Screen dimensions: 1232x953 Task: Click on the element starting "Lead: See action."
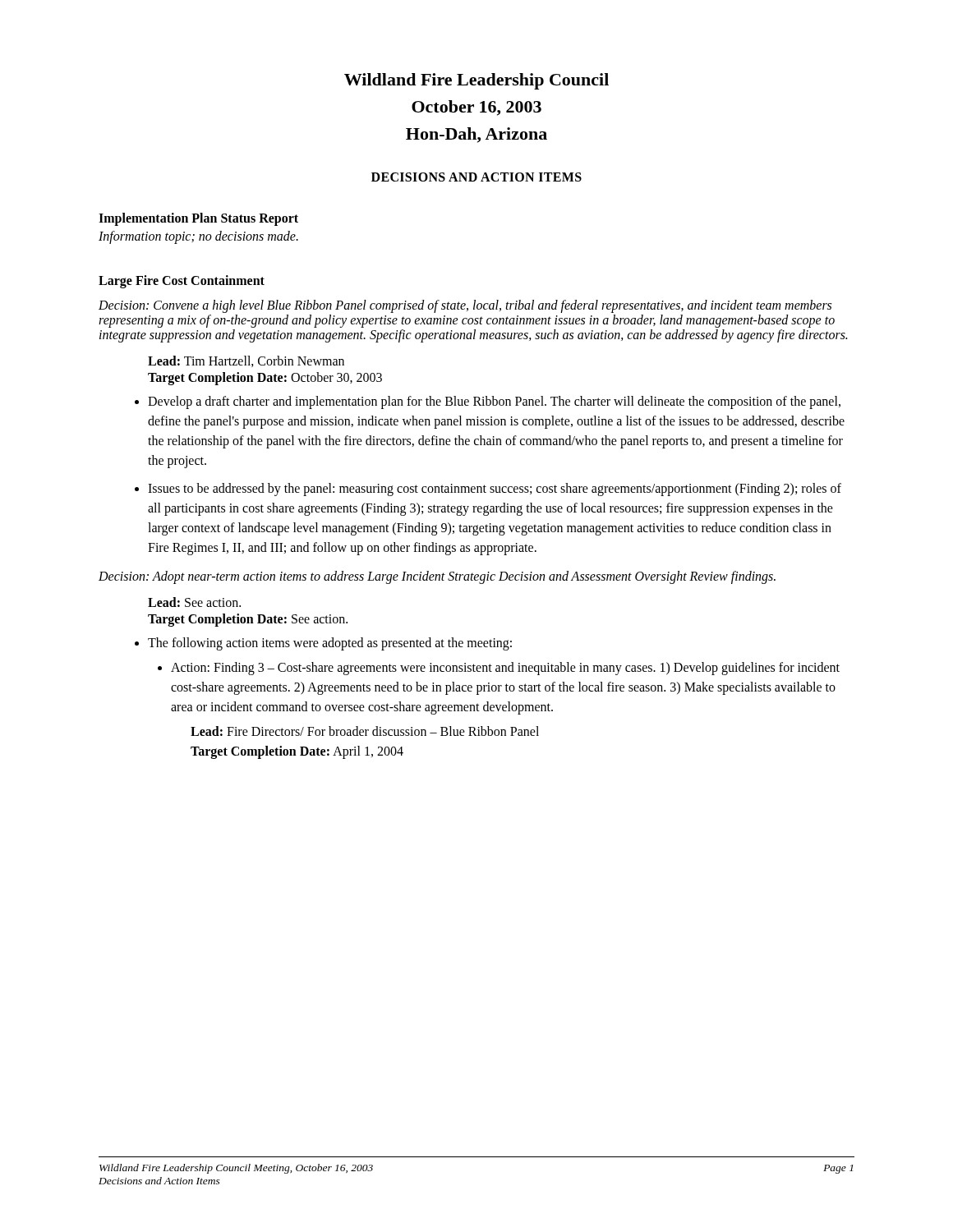195,602
